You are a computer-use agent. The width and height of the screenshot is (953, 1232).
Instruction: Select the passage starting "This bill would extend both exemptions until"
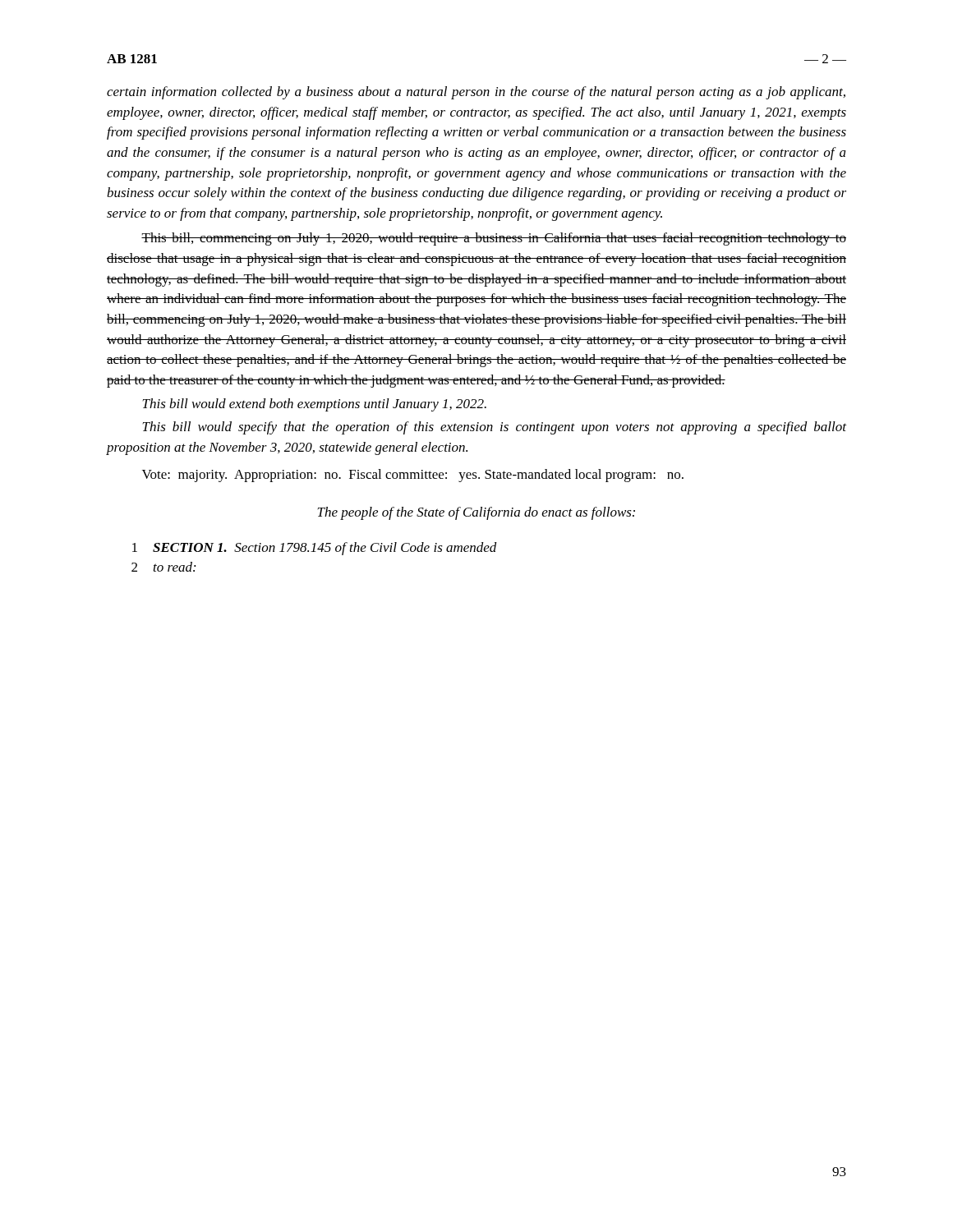[x=476, y=404]
